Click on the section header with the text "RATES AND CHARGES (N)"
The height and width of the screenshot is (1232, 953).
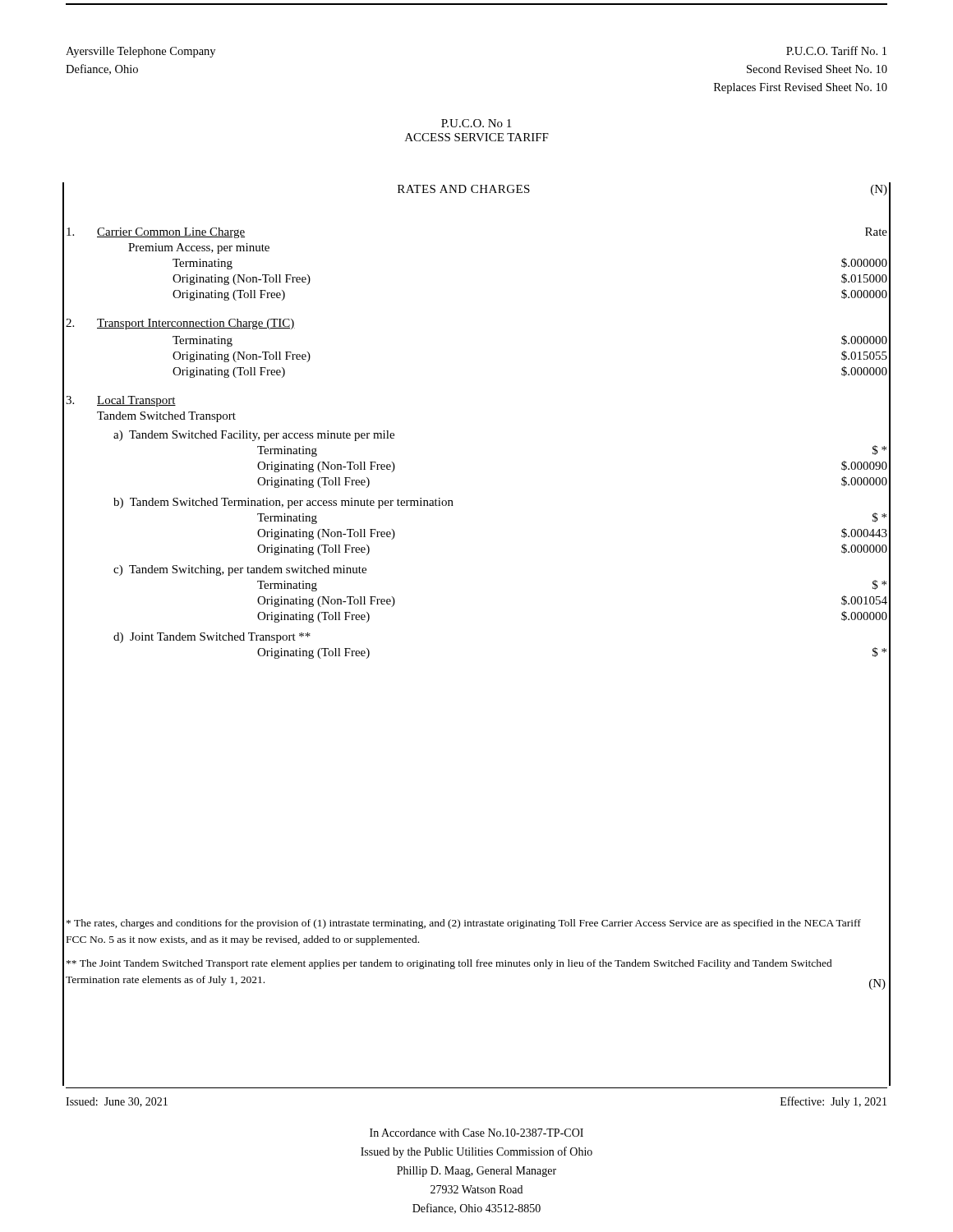tap(476, 189)
